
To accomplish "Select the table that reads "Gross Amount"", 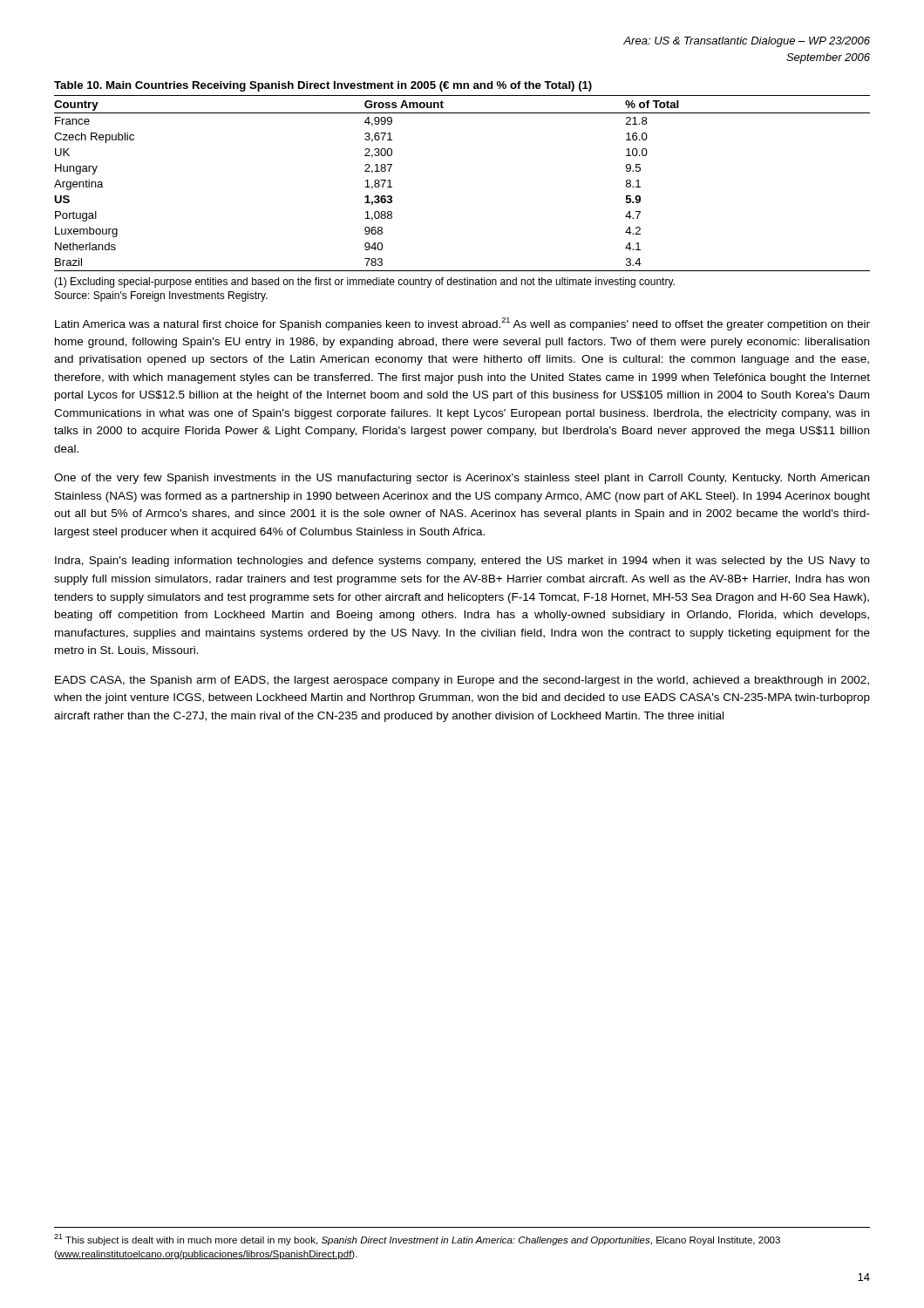I will (x=462, y=183).
